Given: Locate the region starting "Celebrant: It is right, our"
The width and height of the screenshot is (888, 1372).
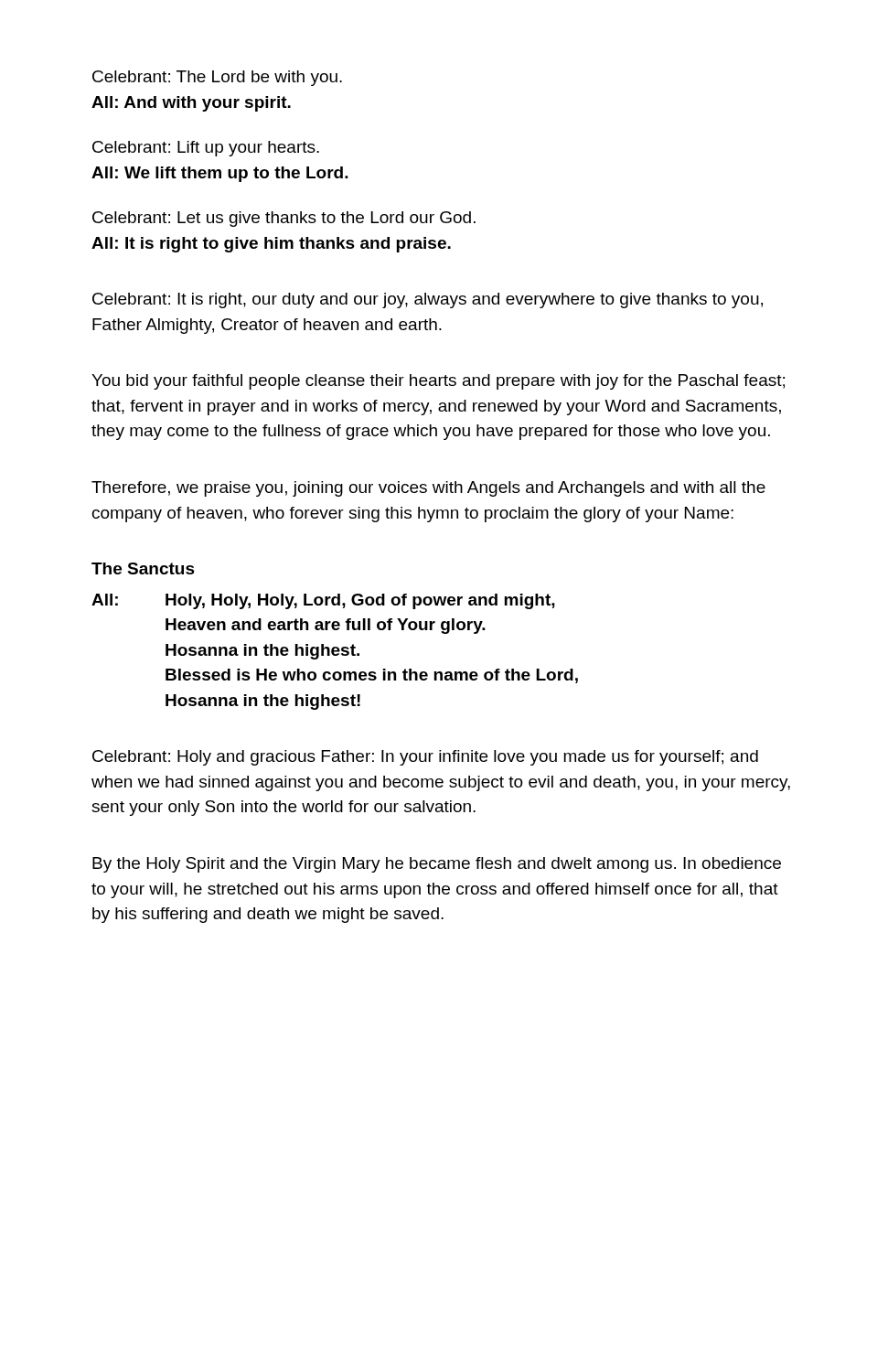Looking at the screenshot, I should click(x=428, y=312).
